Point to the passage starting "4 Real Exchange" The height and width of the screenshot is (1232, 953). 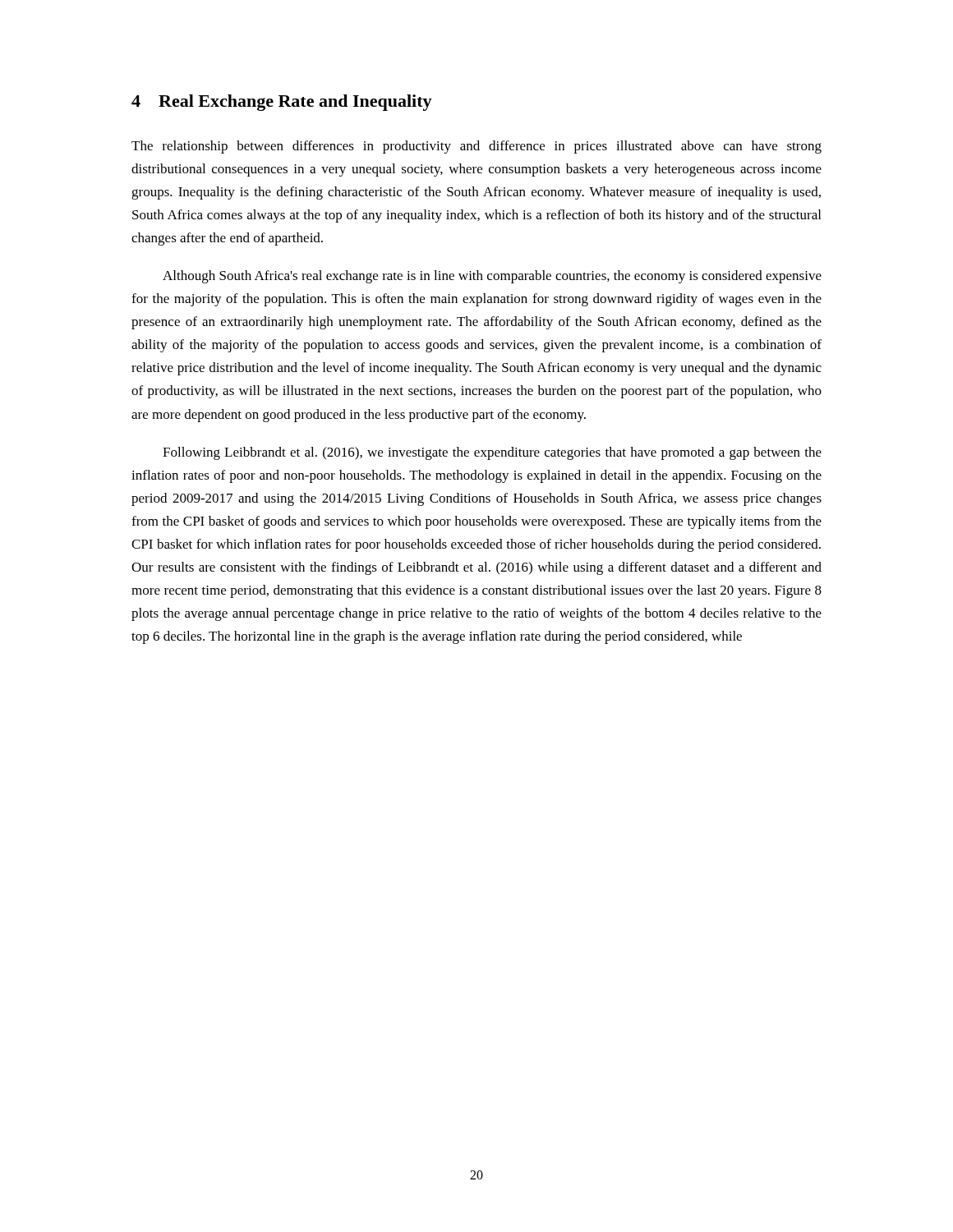point(282,101)
